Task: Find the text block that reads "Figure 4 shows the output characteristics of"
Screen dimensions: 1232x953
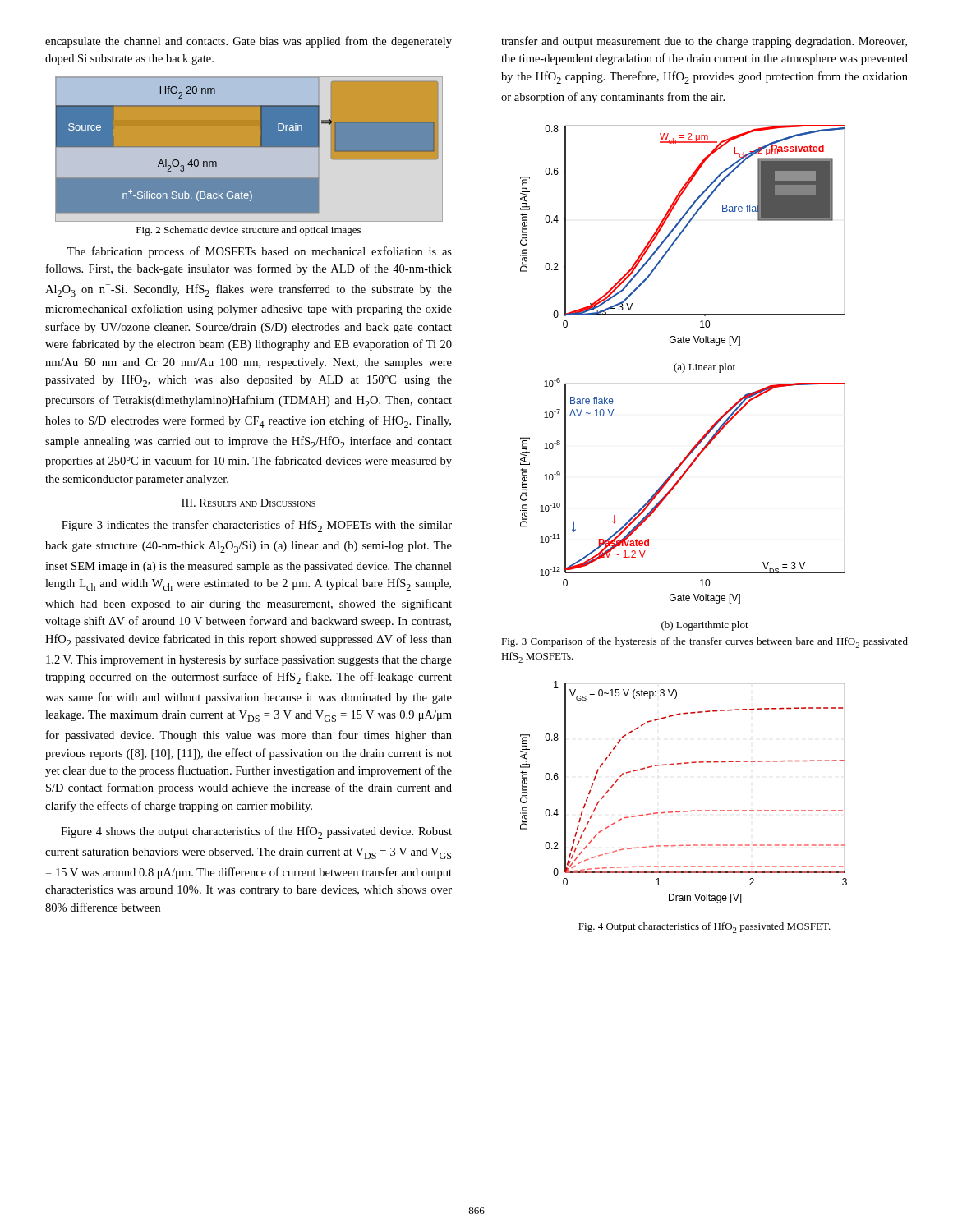Action: tap(248, 869)
